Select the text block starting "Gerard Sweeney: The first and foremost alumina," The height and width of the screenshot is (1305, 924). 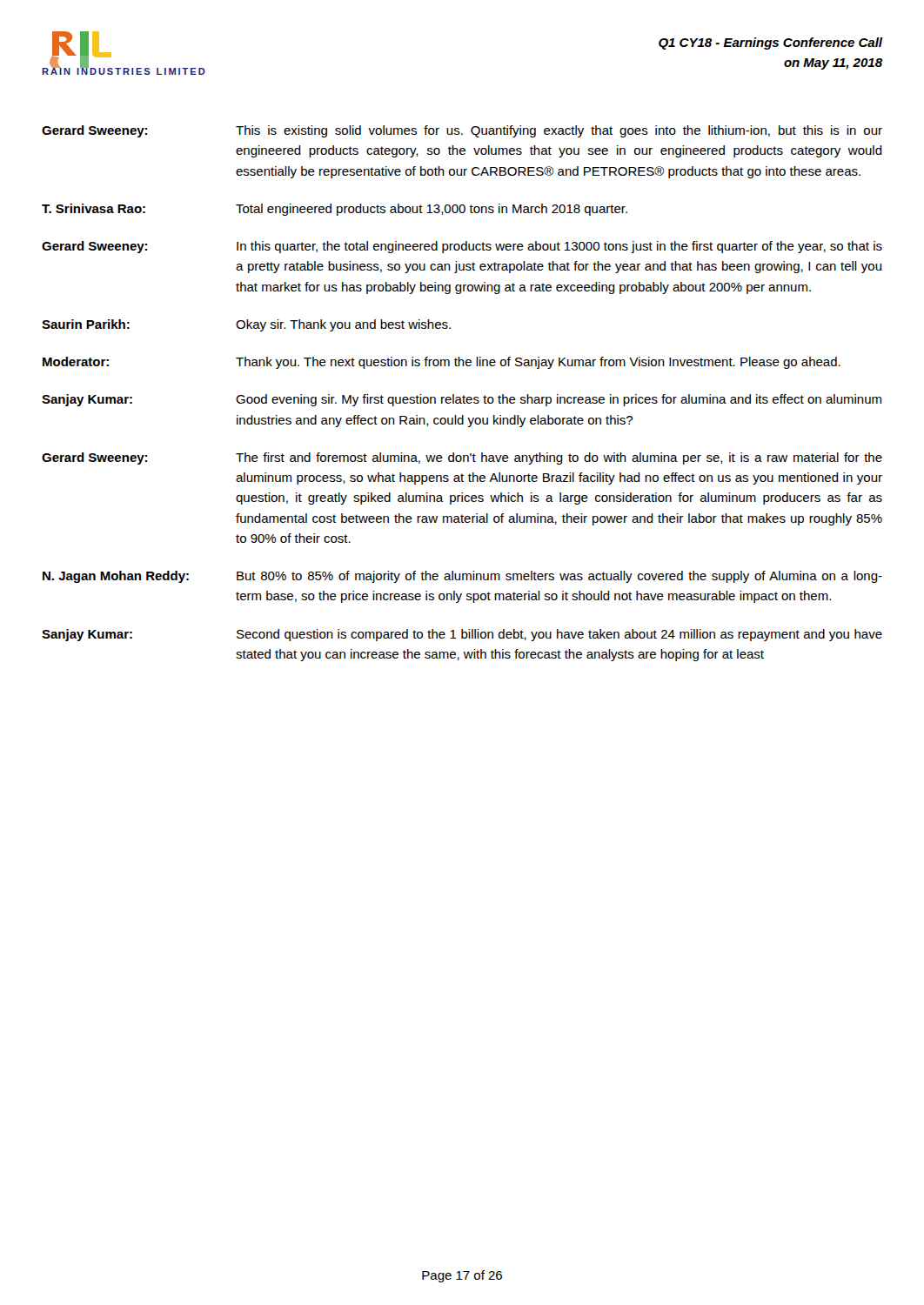coord(462,498)
